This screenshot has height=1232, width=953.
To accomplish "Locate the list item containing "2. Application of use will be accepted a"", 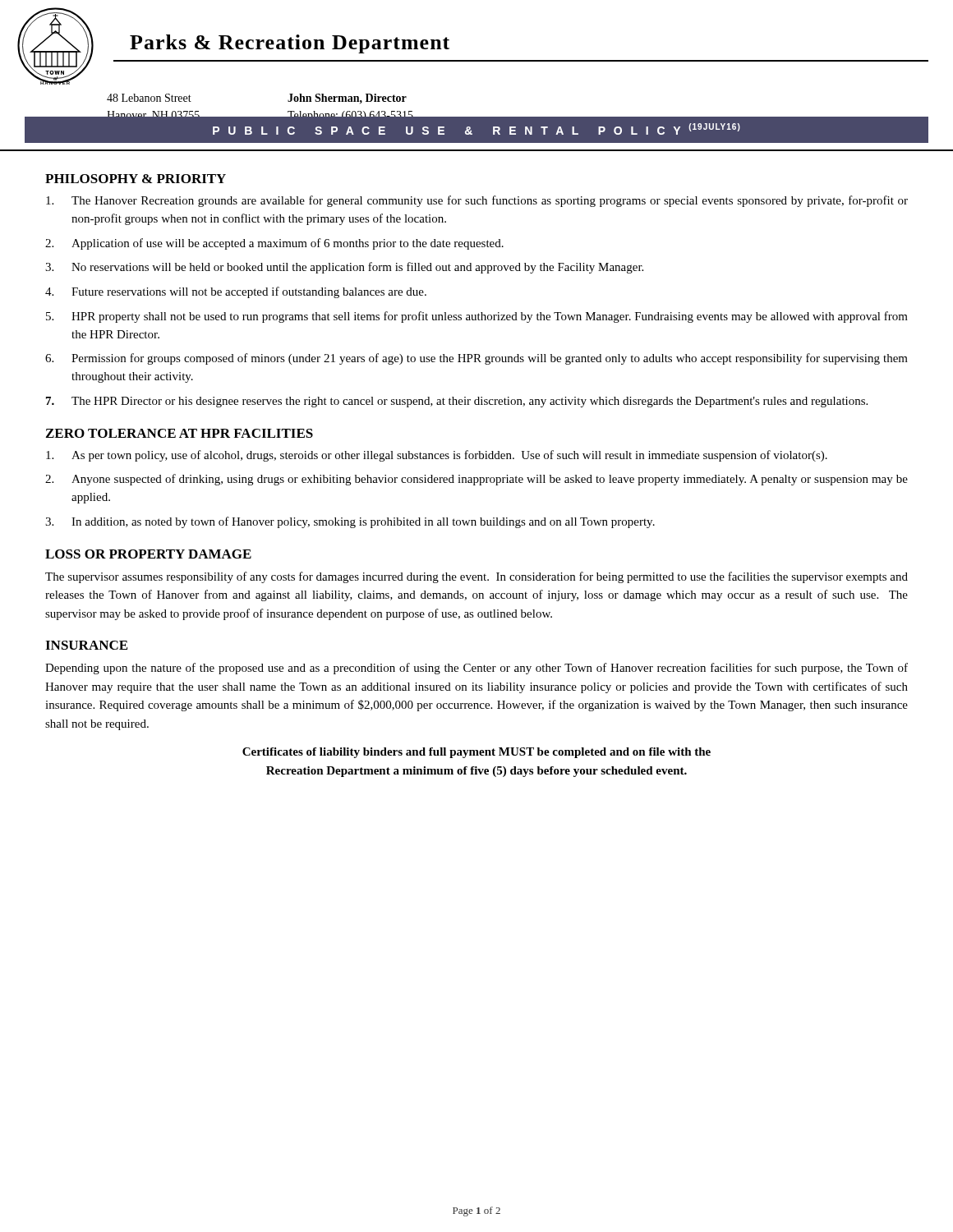I will pyautogui.click(x=476, y=243).
